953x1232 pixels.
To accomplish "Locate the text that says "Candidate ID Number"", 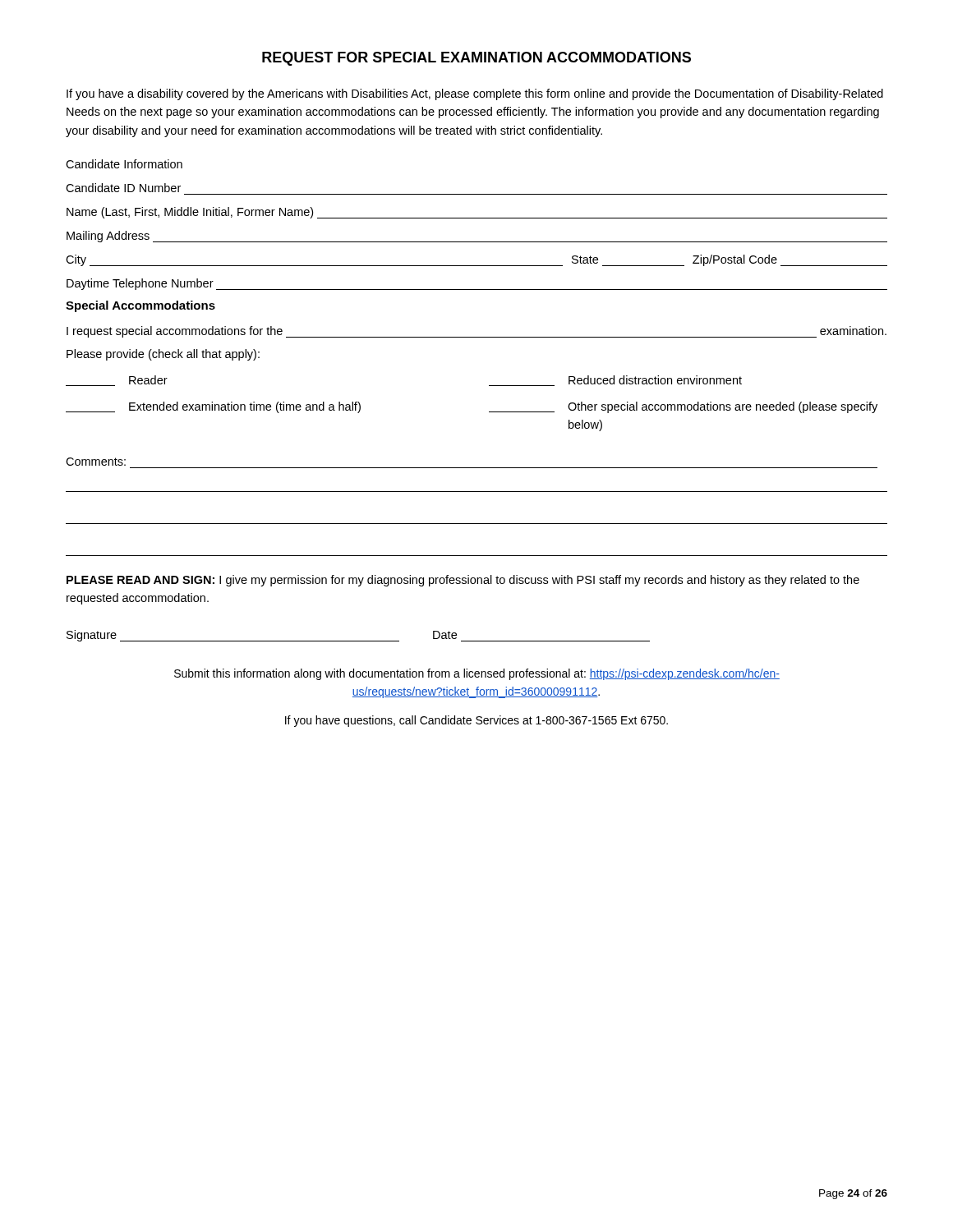I will coord(476,187).
